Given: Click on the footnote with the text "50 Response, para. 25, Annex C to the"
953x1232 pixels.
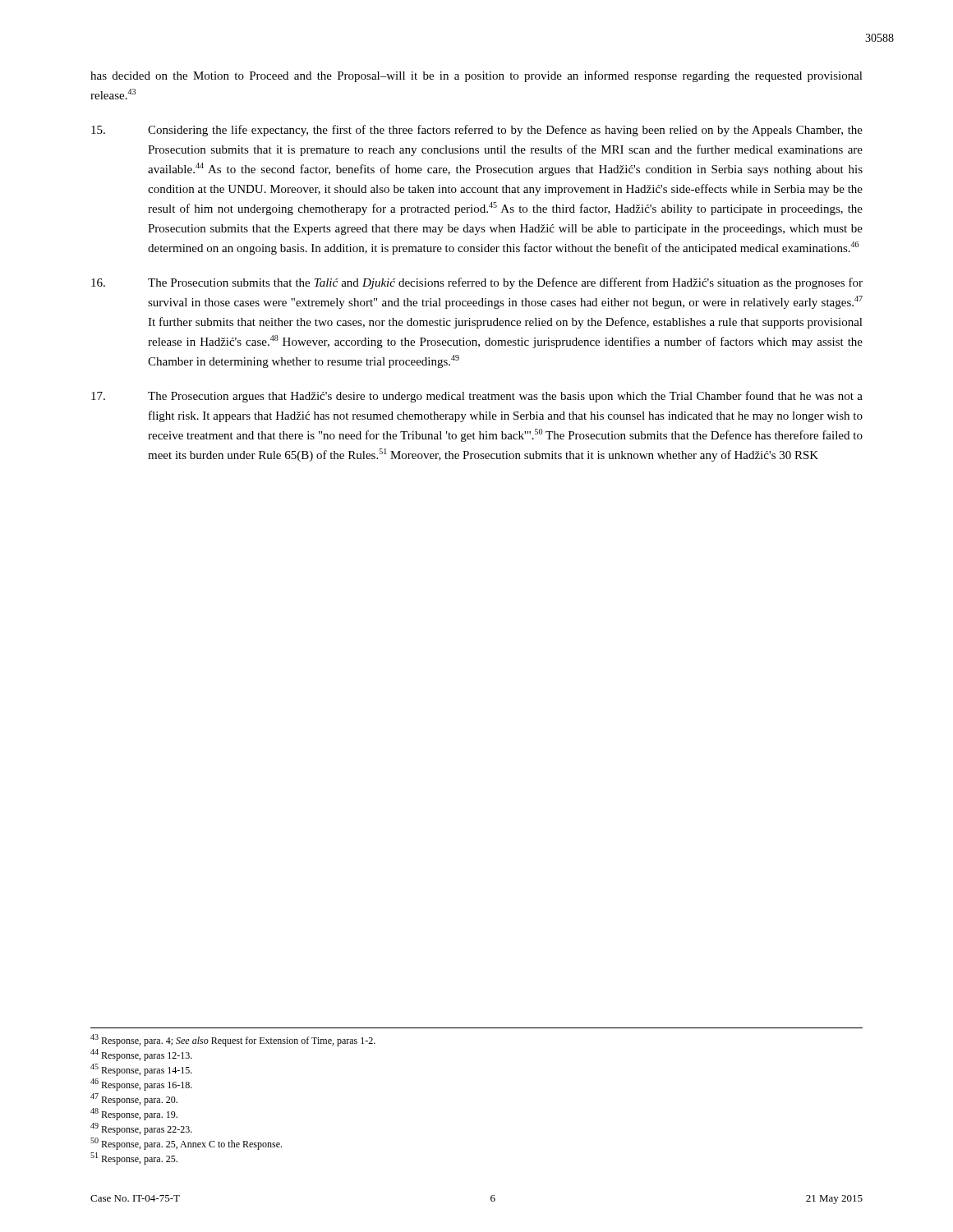Looking at the screenshot, I should (186, 1143).
